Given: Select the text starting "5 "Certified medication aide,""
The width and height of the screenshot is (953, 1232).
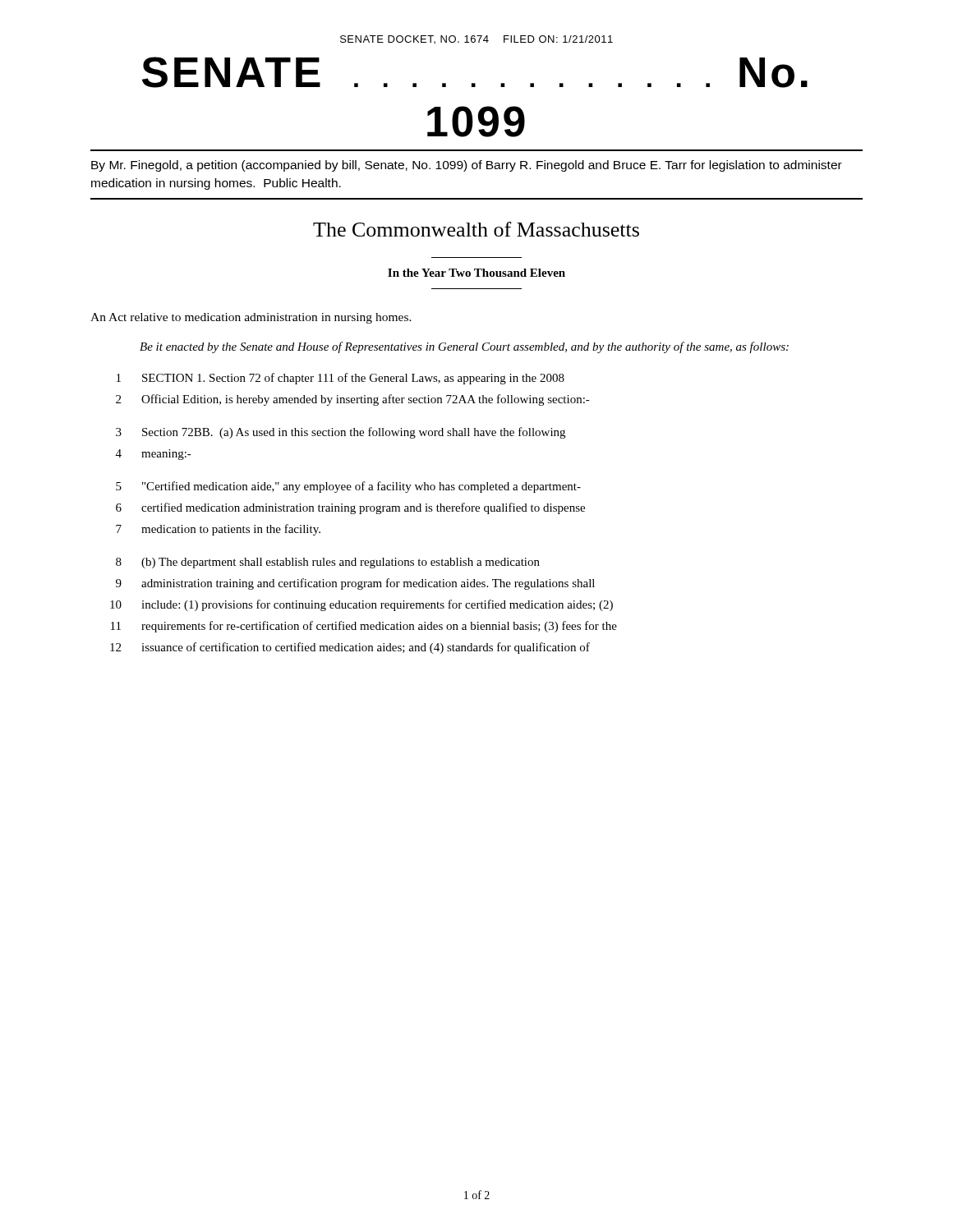Looking at the screenshot, I should coord(476,487).
